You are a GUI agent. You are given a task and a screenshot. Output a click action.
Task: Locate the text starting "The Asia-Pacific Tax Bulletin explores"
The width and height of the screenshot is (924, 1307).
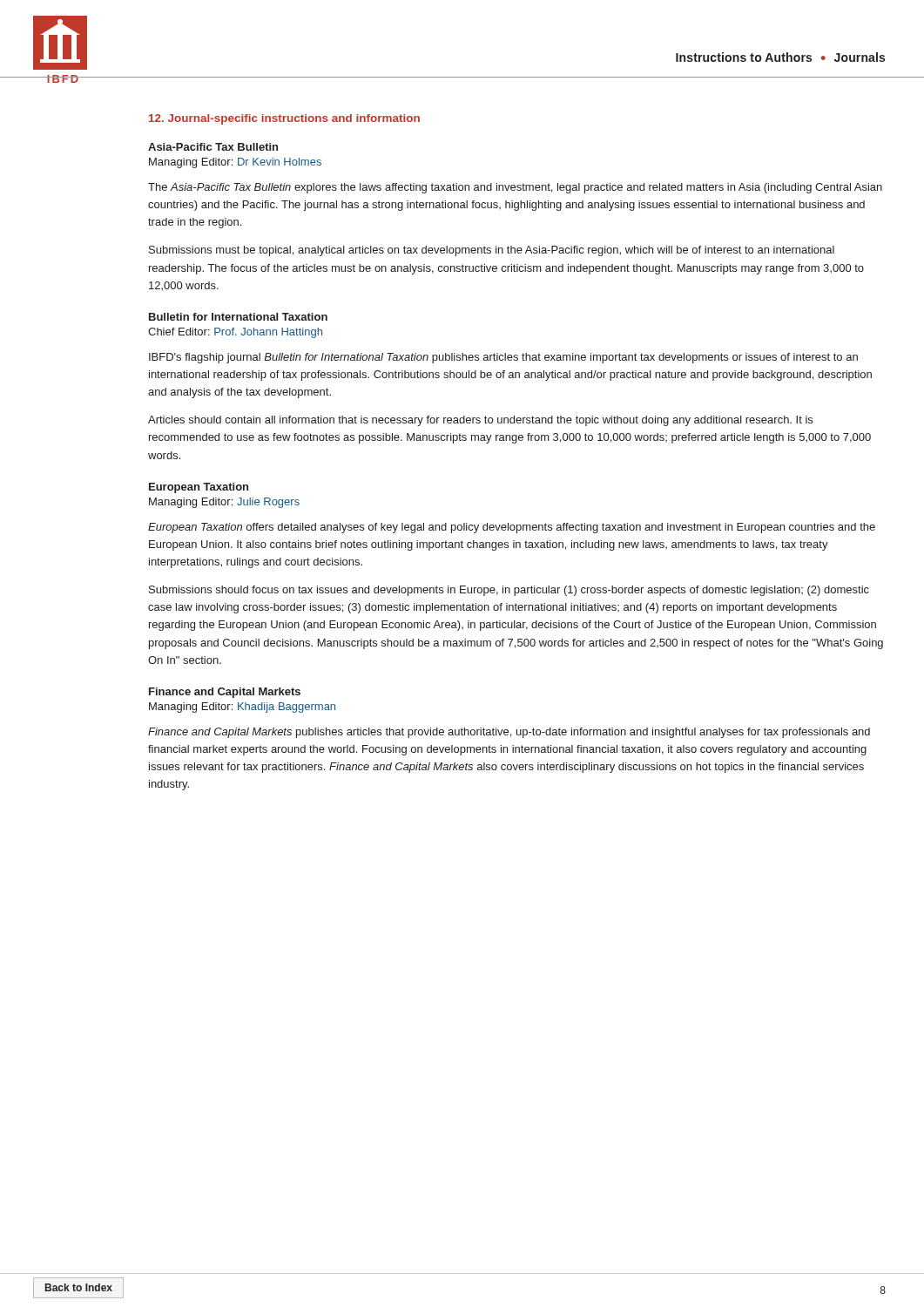[x=515, y=204]
